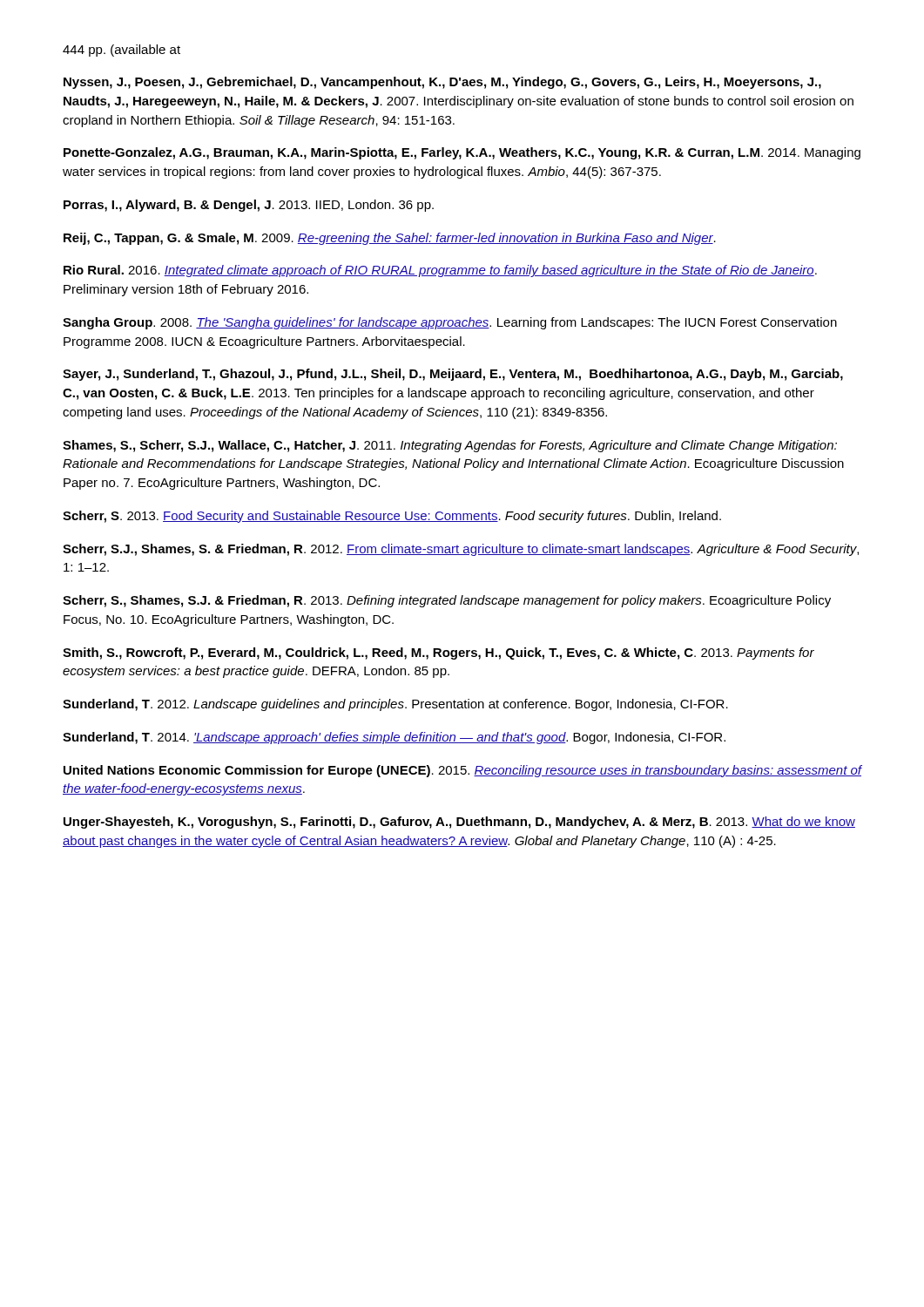924x1307 pixels.
Task: Find the block starting "United Nations Economic"
Action: click(x=462, y=779)
